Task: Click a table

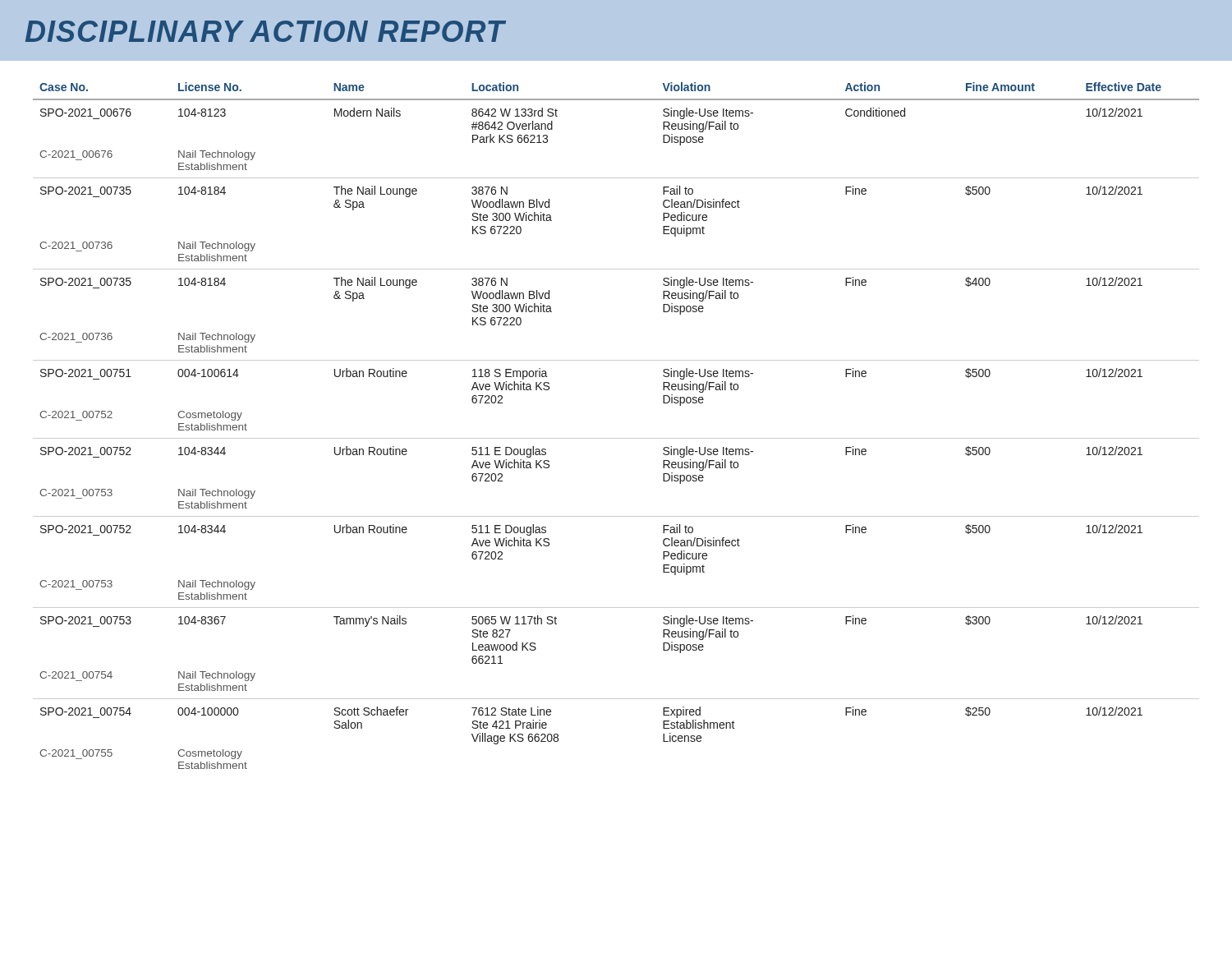Action: pos(616,427)
